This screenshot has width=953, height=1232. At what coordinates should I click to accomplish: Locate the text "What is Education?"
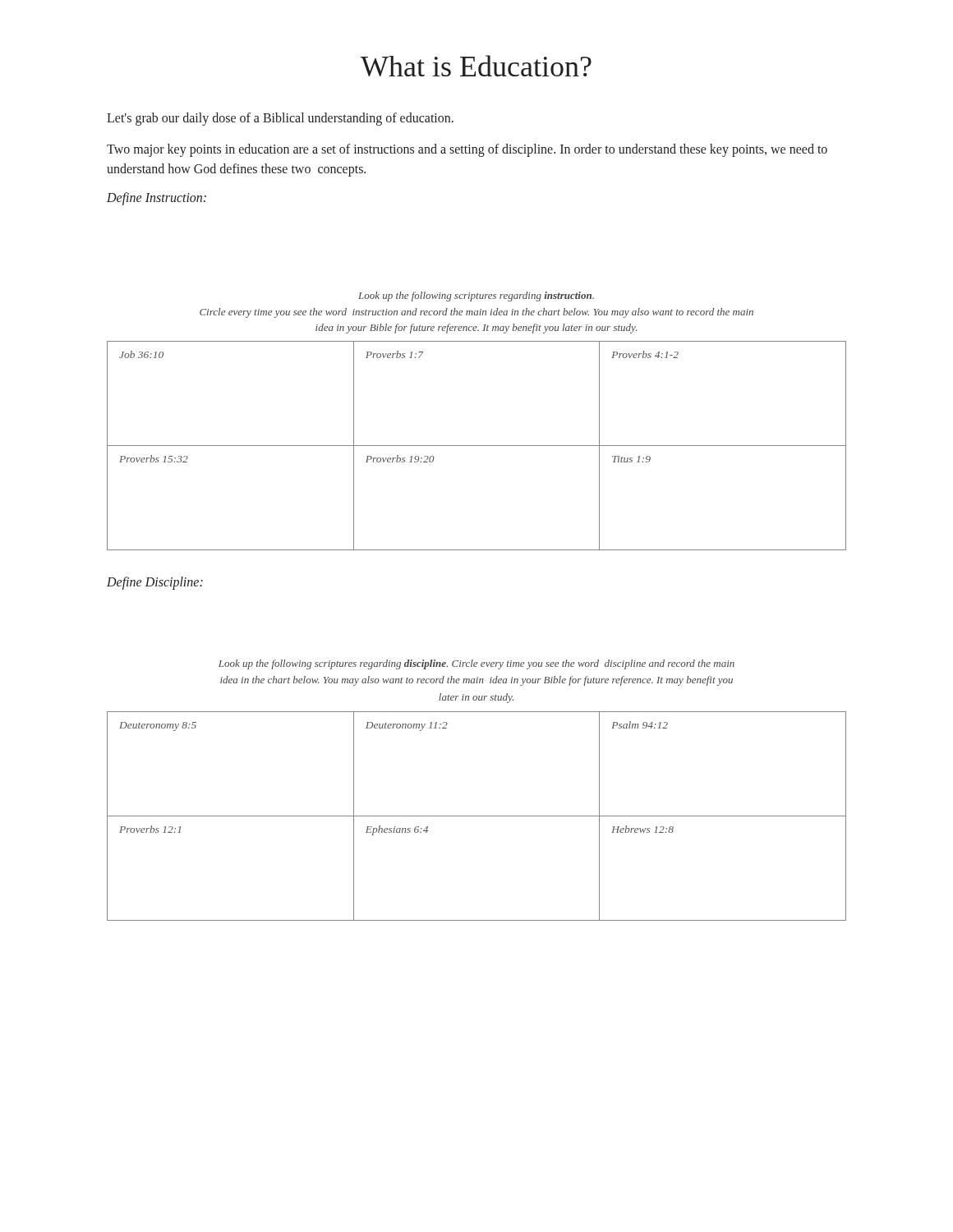[x=476, y=67]
